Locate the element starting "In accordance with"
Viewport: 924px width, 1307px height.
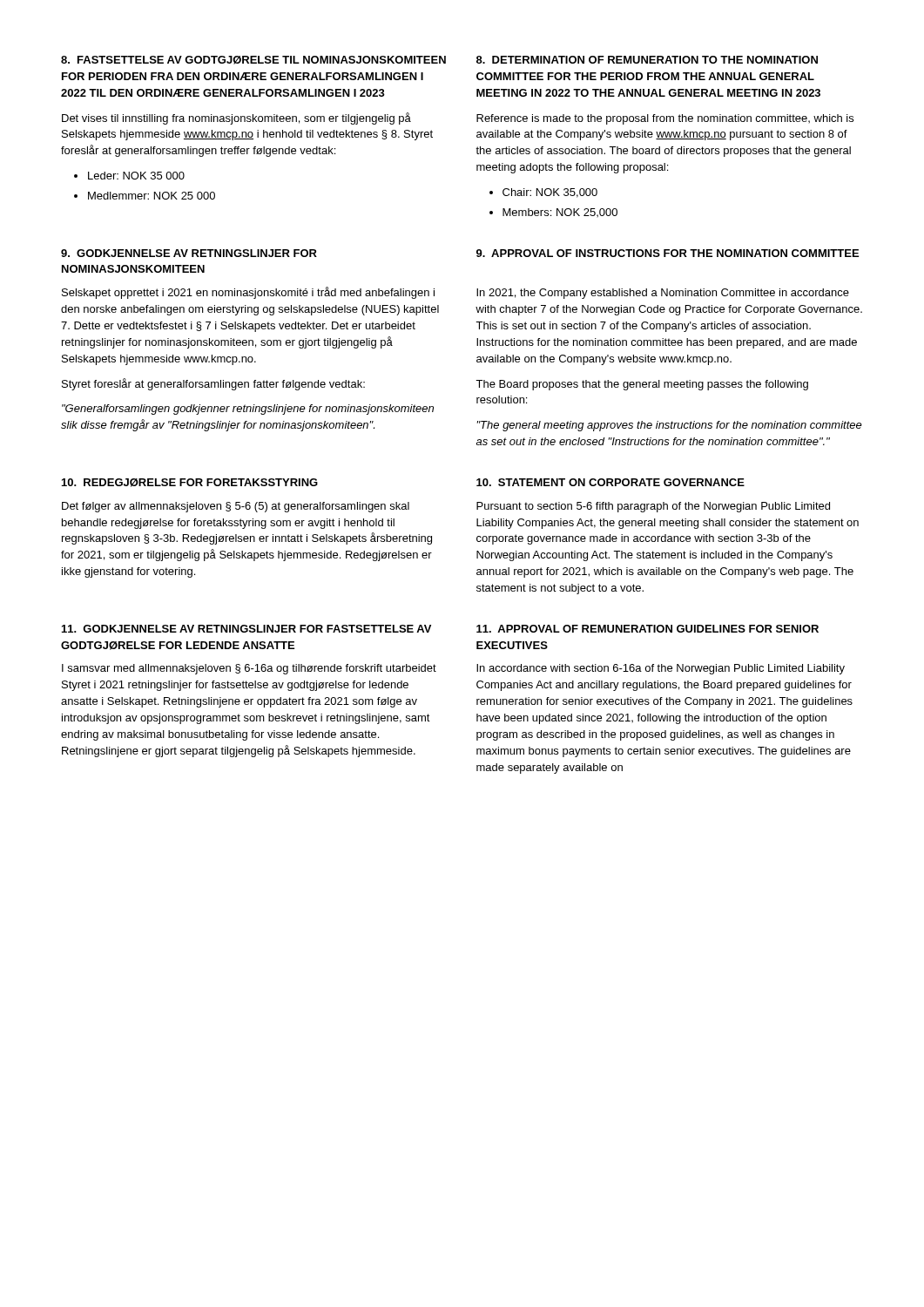(669, 718)
